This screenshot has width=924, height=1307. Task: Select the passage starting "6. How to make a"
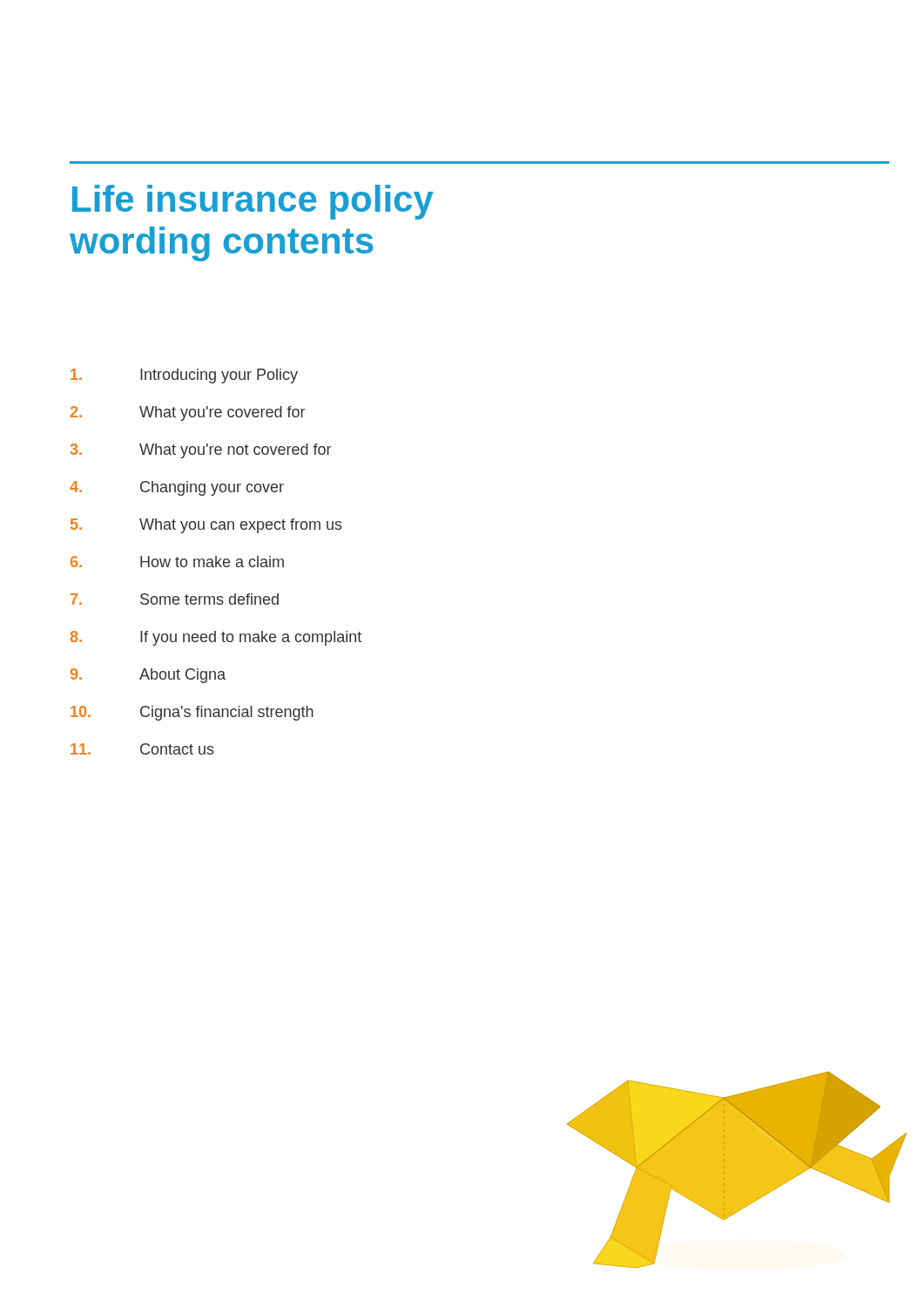tap(177, 562)
